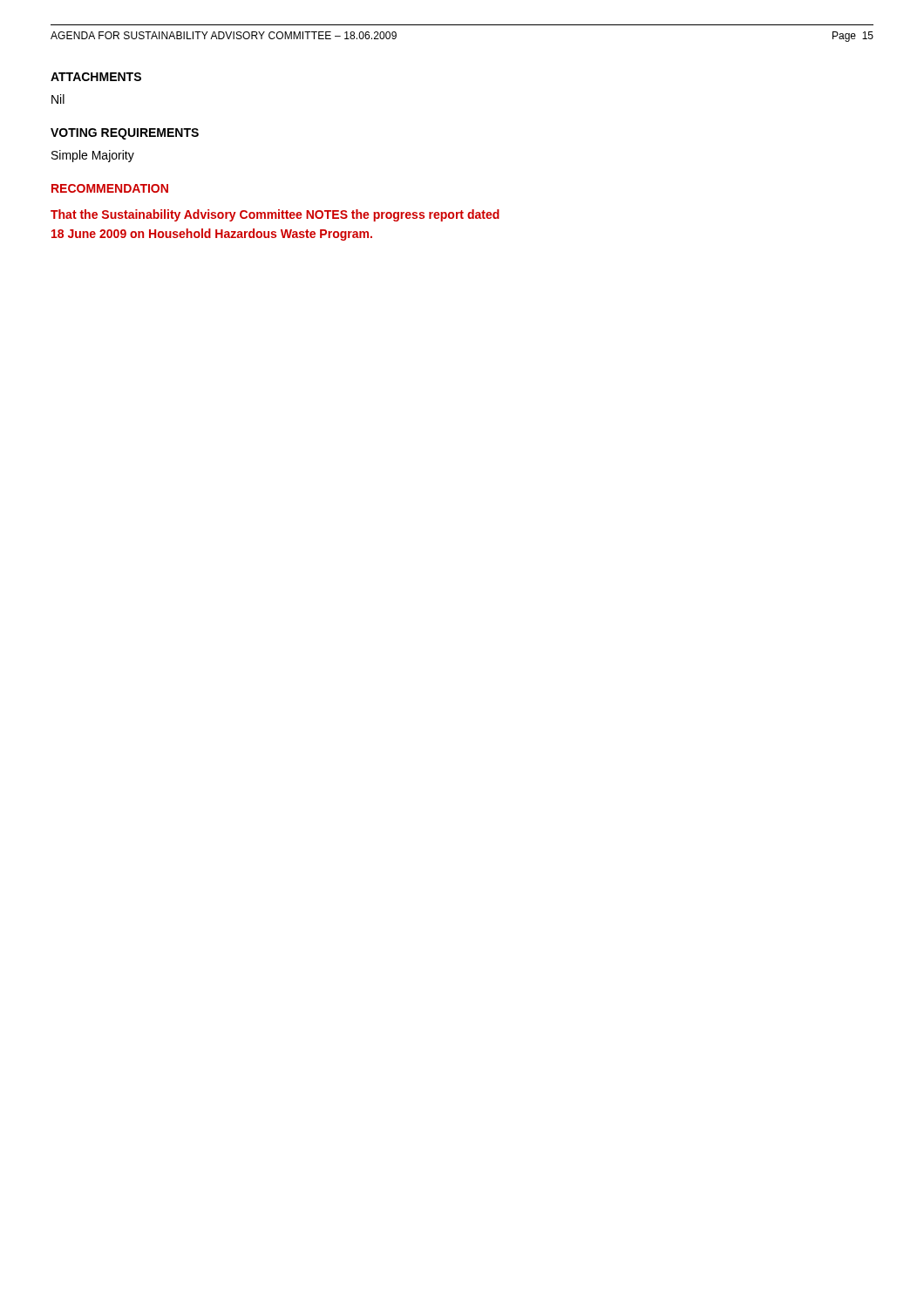Navigate to the passage starting "VOTING REQUIREMENTS"
This screenshot has width=924, height=1308.
point(125,133)
